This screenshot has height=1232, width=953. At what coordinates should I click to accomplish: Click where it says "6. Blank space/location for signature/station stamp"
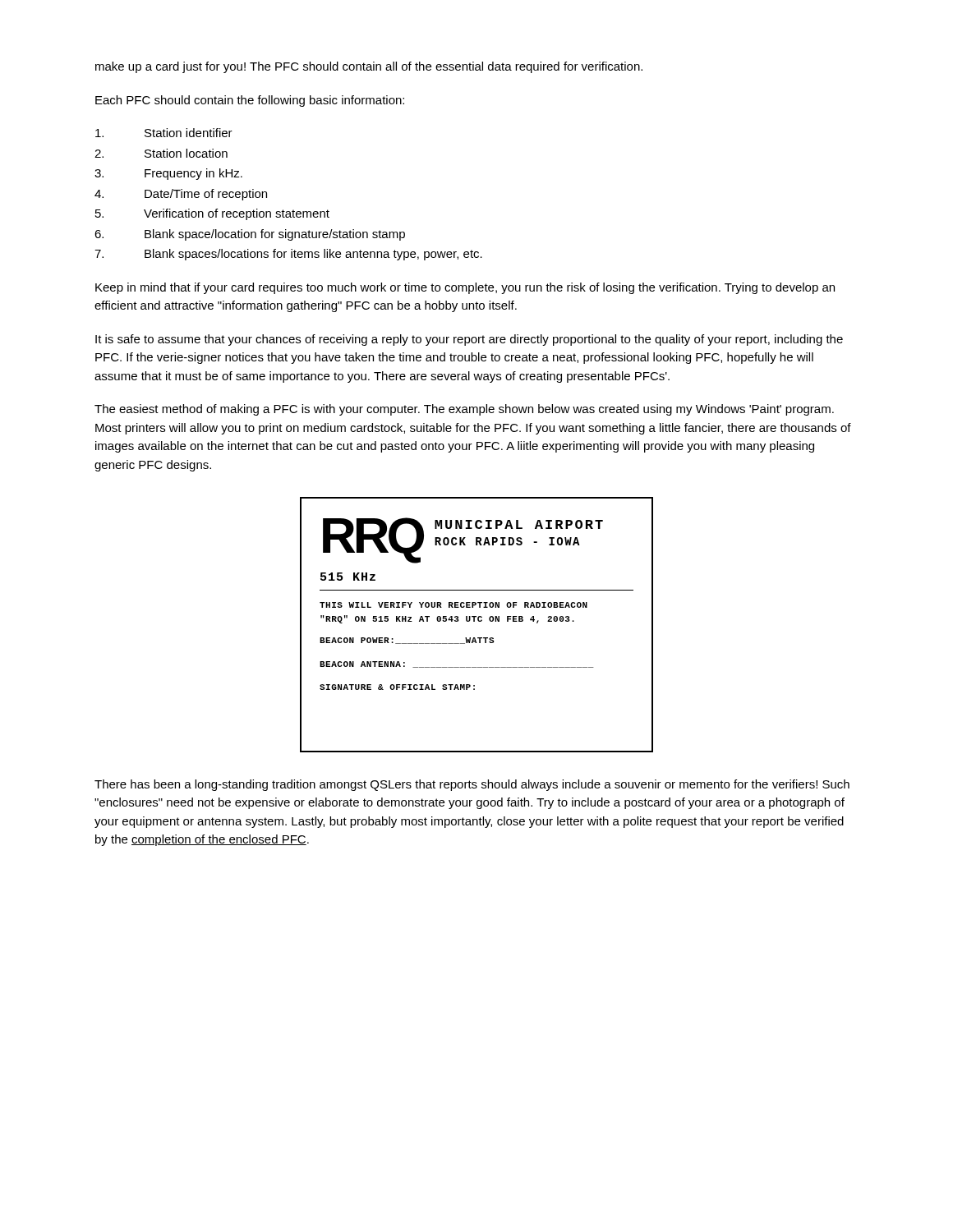coord(250,235)
